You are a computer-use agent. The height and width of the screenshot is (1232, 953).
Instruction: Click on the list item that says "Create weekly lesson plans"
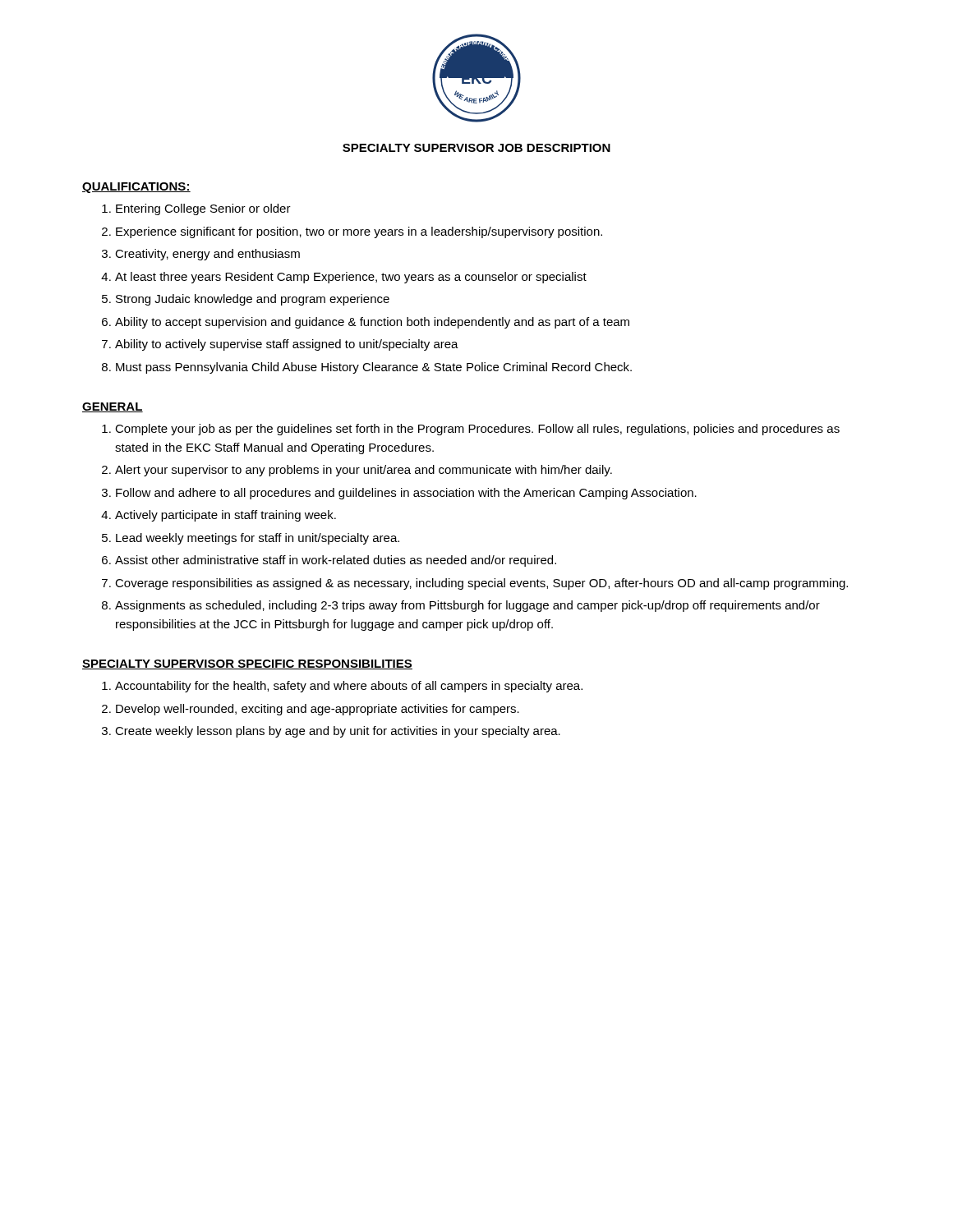pyautogui.click(x=338, y=731)
